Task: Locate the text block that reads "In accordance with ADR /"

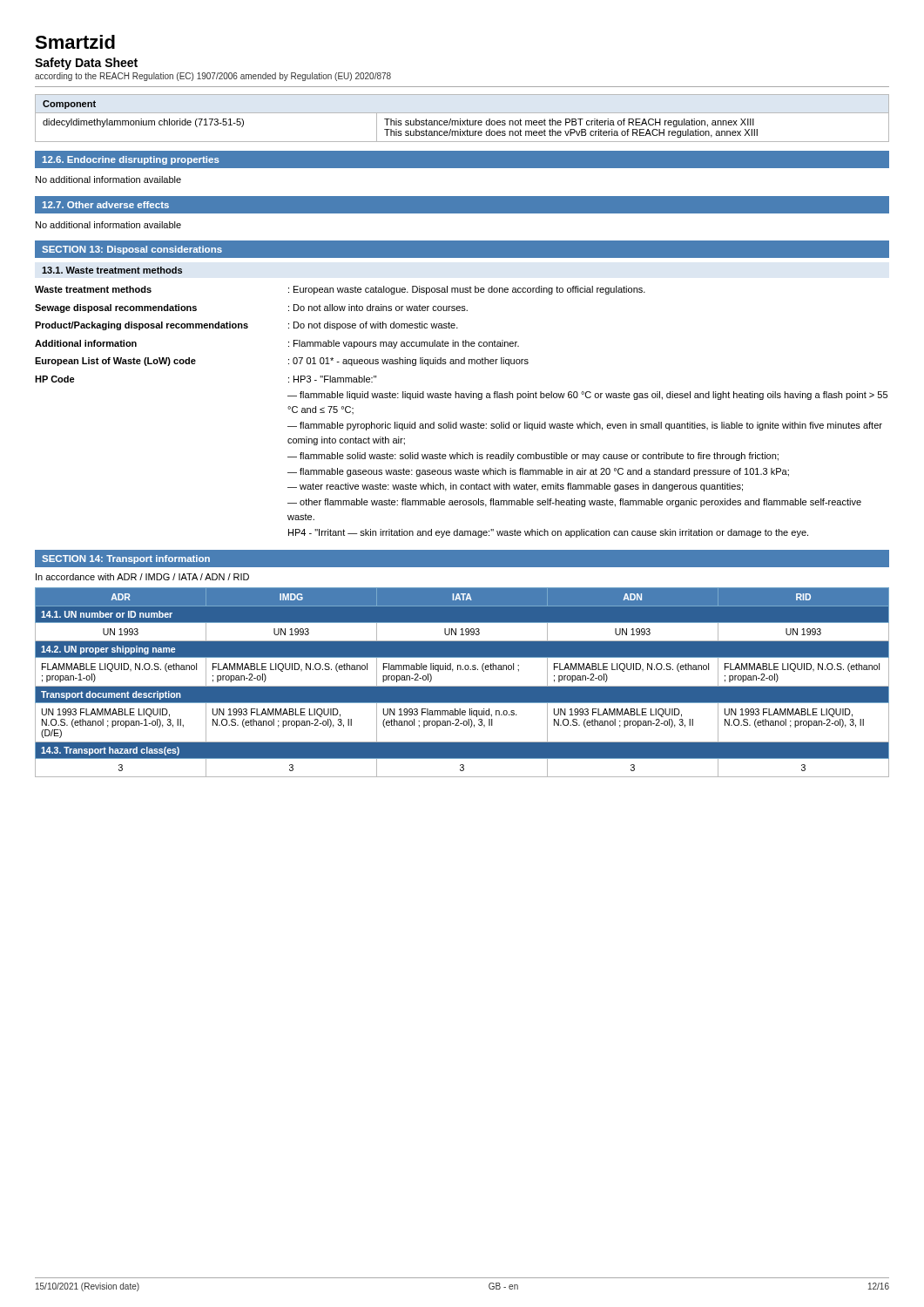Action: [142, 576]
